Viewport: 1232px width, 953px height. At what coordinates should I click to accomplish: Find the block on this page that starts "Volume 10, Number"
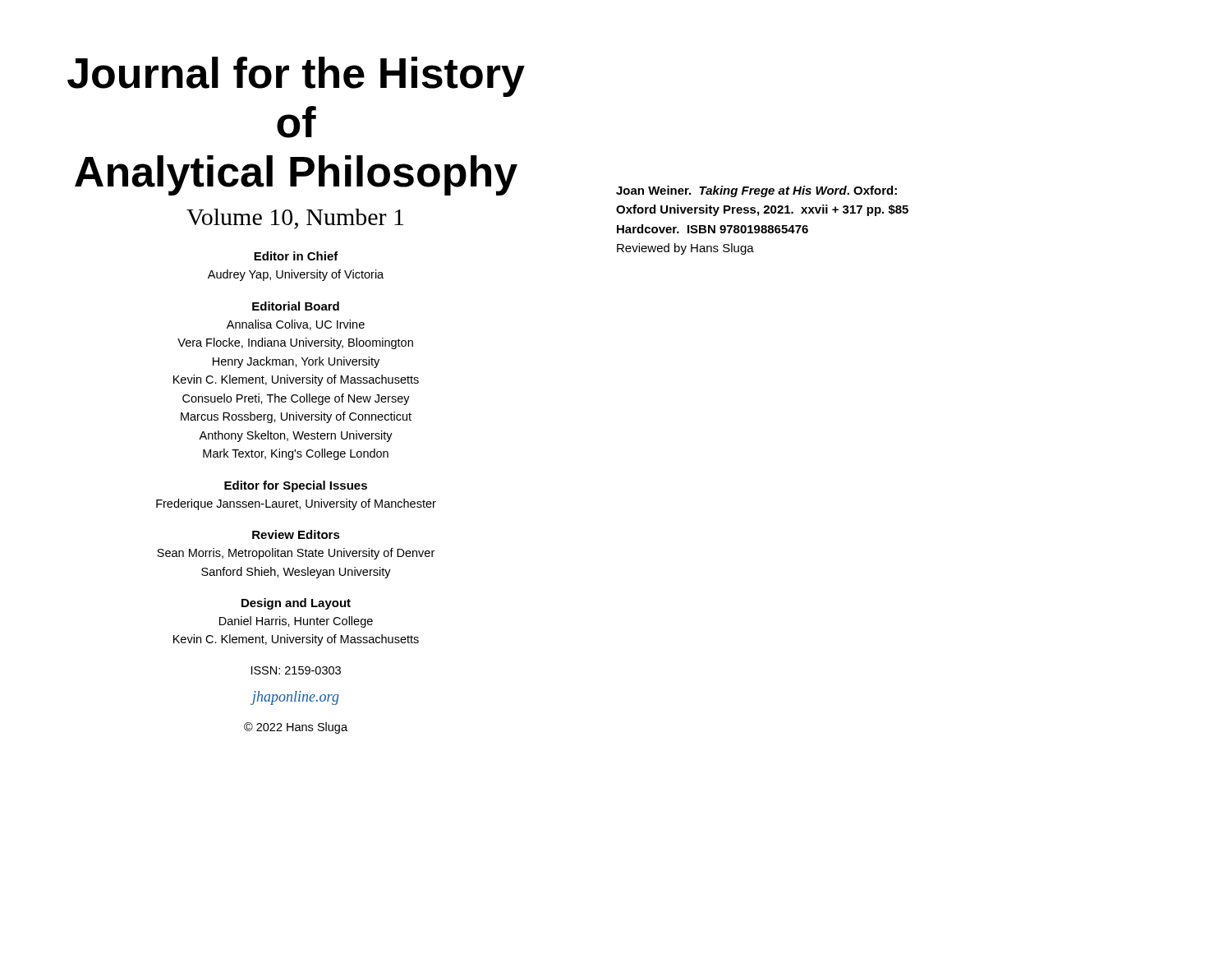coord(296,217)
